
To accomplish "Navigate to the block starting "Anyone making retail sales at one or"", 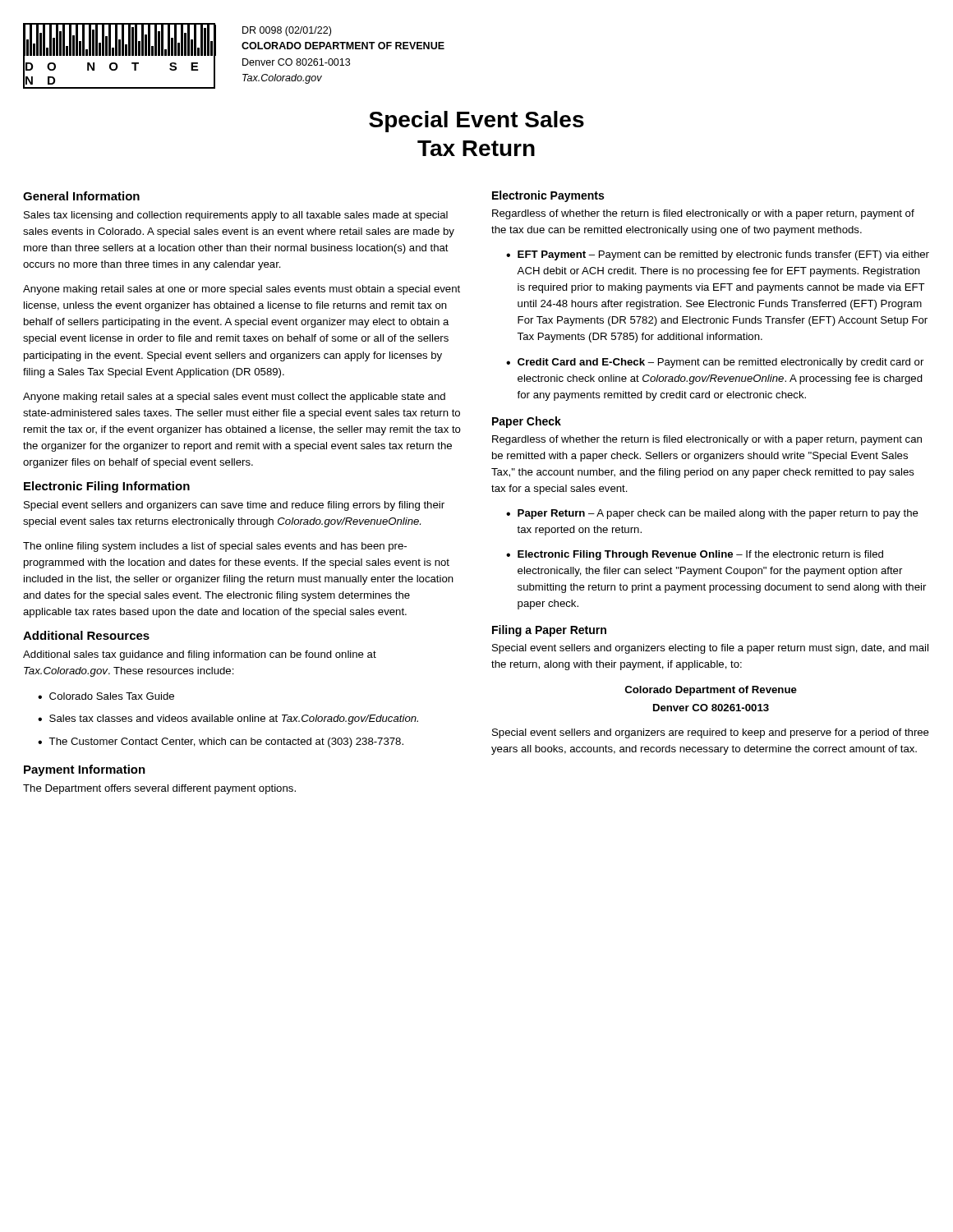I will pos(242,330).
